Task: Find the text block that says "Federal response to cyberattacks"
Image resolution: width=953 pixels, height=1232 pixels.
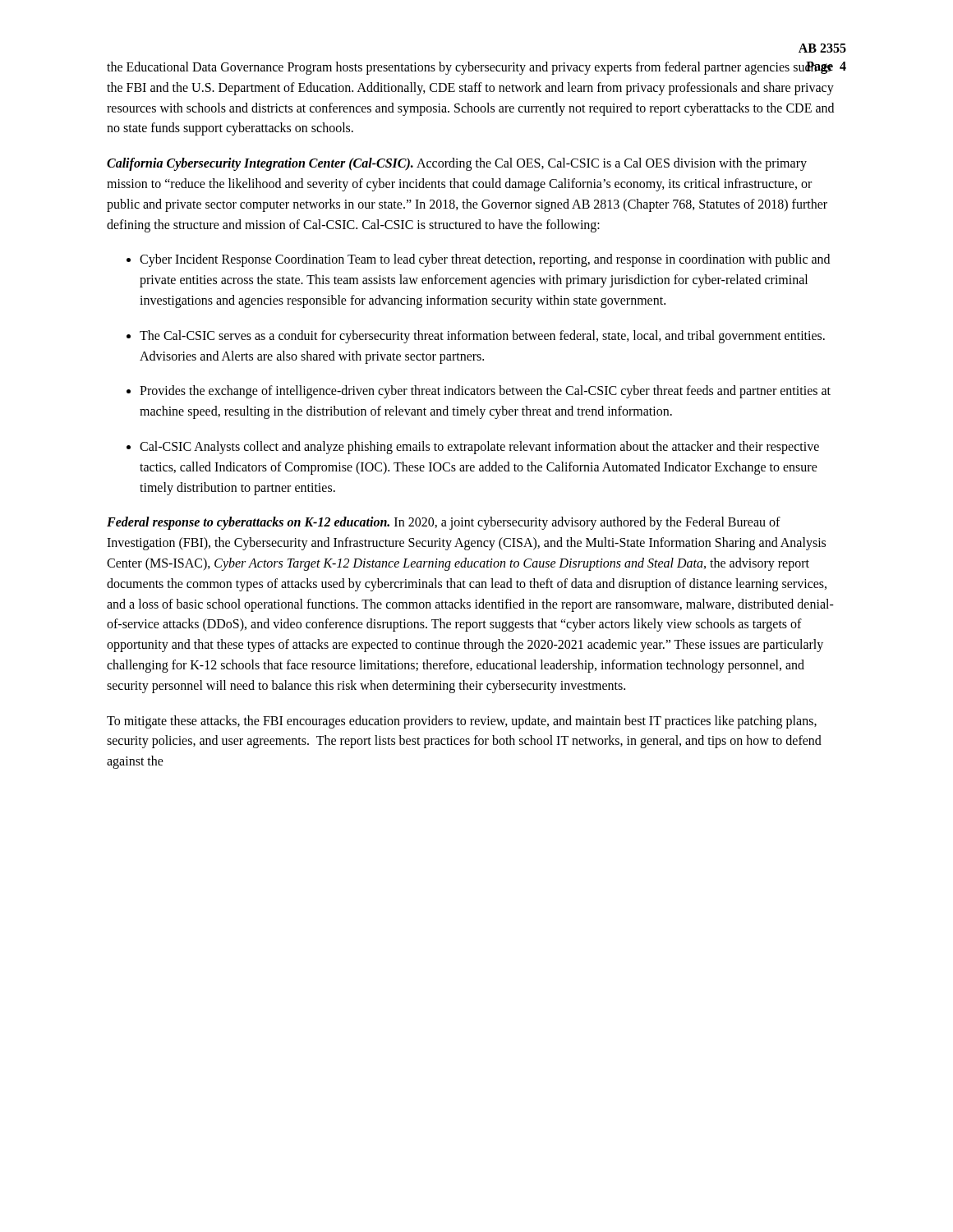Action: (476, 604)
